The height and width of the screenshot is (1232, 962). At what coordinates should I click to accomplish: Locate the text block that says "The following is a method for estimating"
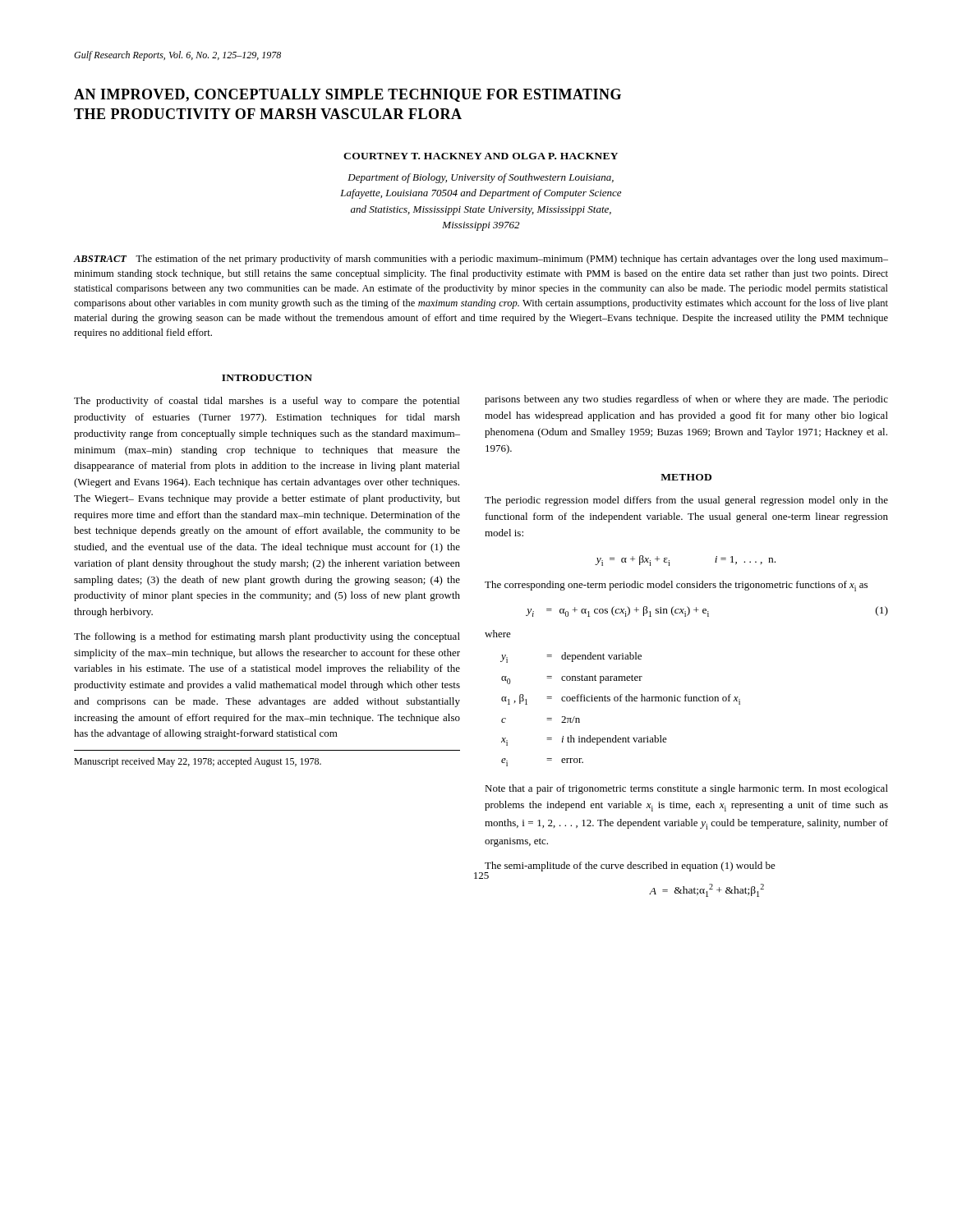(x=267, y=685)
